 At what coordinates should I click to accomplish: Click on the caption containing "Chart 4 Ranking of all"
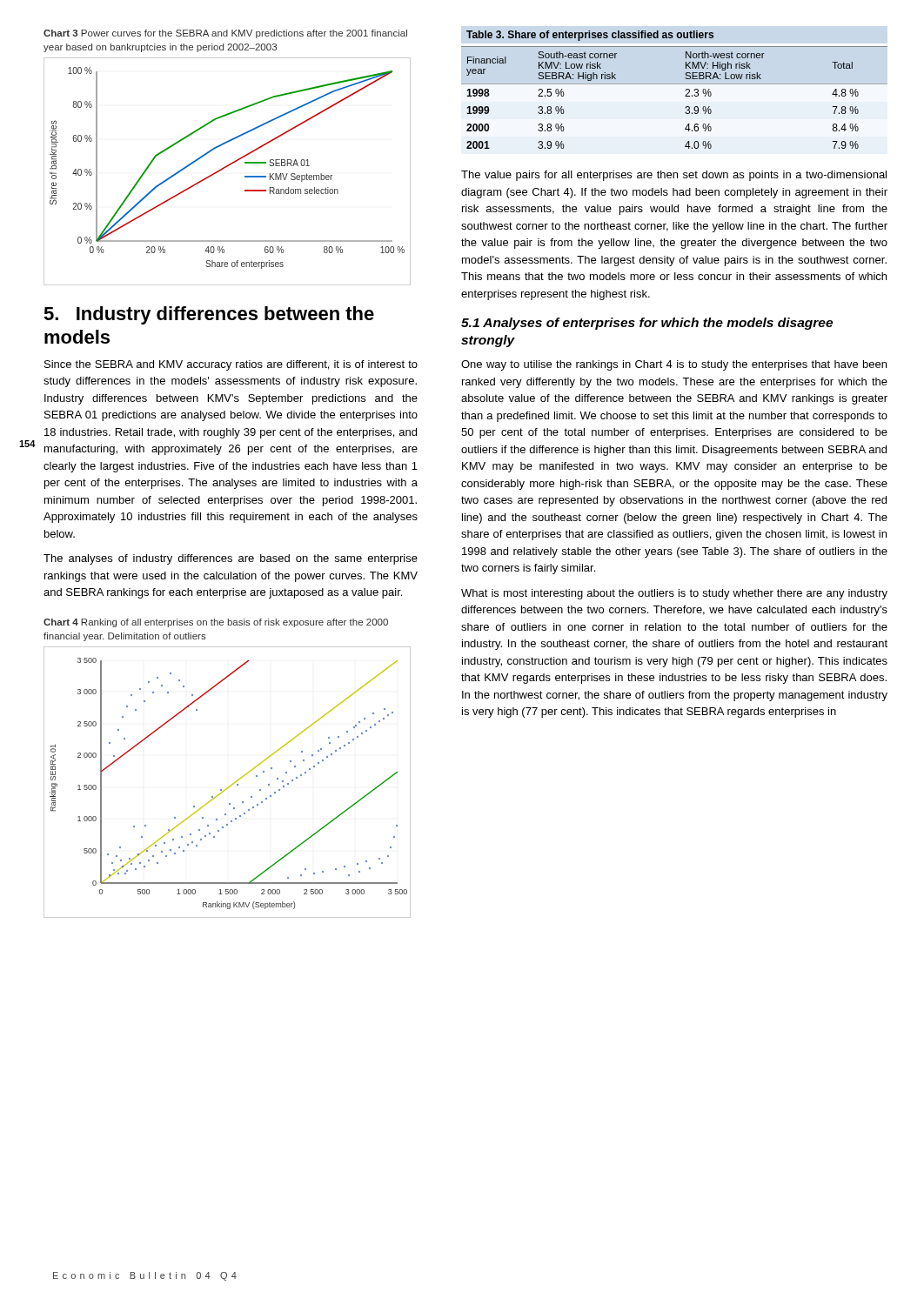[216, 629]
